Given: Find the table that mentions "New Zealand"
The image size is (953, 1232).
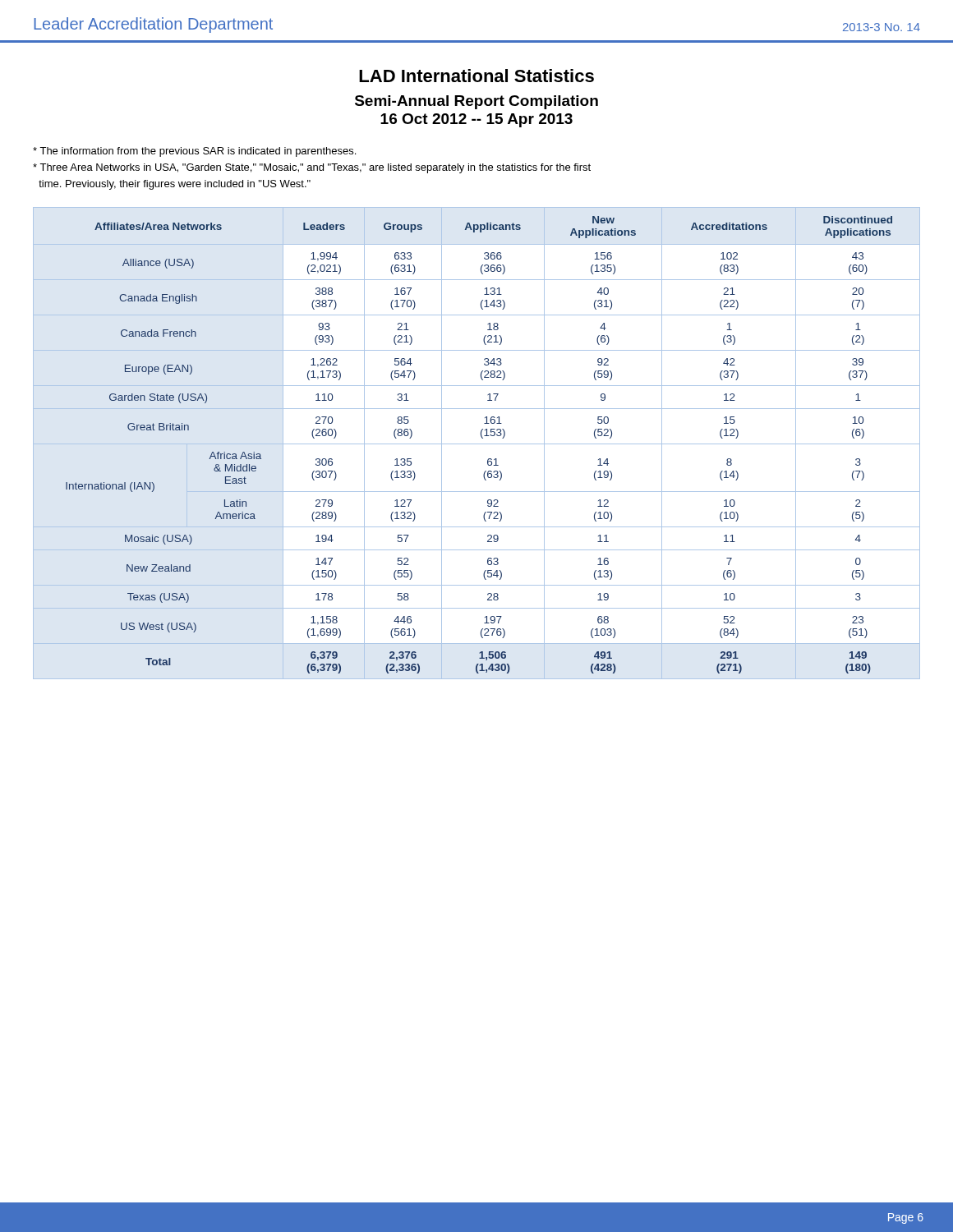Looking at the screenshot, I should coord(476,443).
